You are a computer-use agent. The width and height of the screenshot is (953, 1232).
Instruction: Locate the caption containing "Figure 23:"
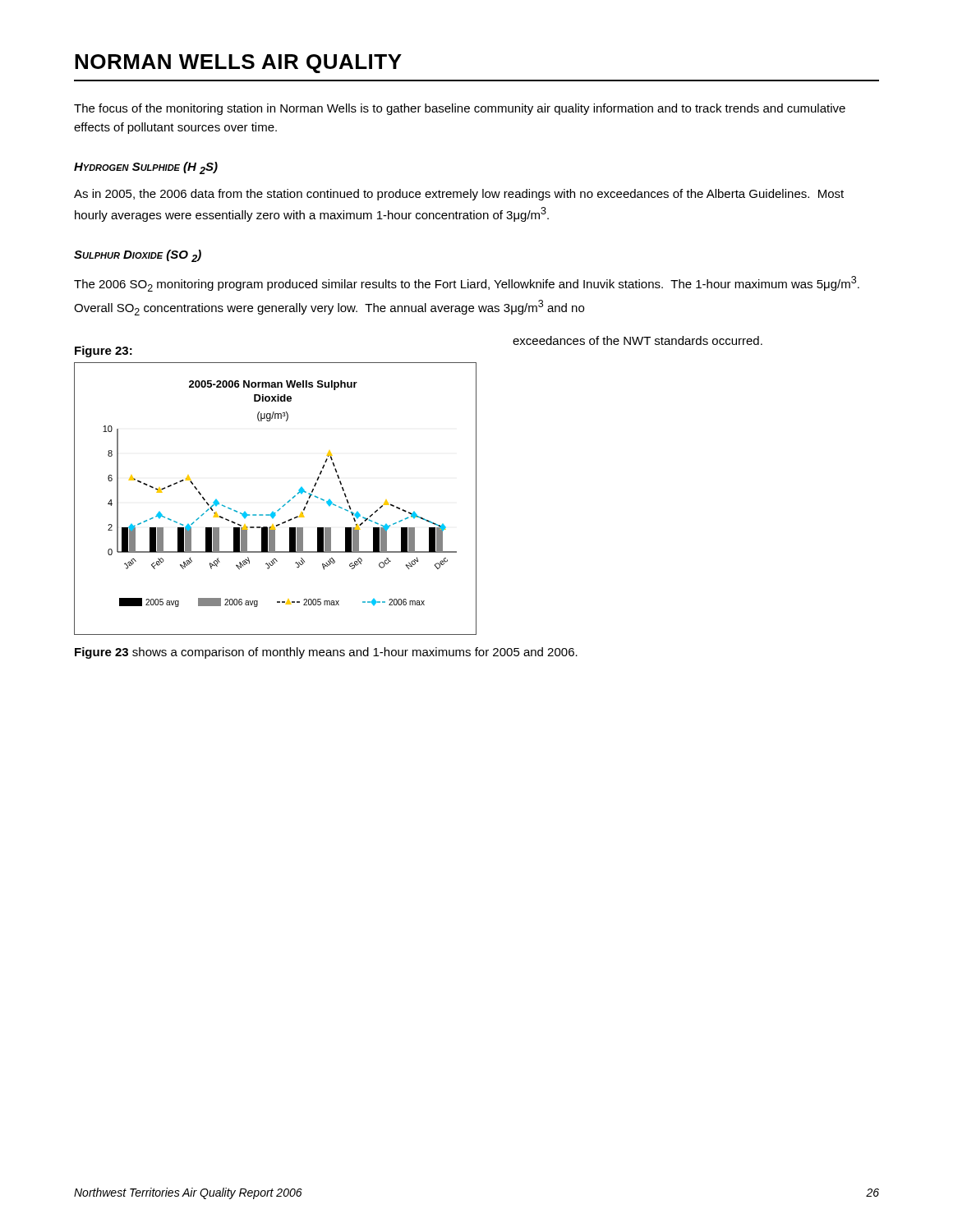[103, 350]
